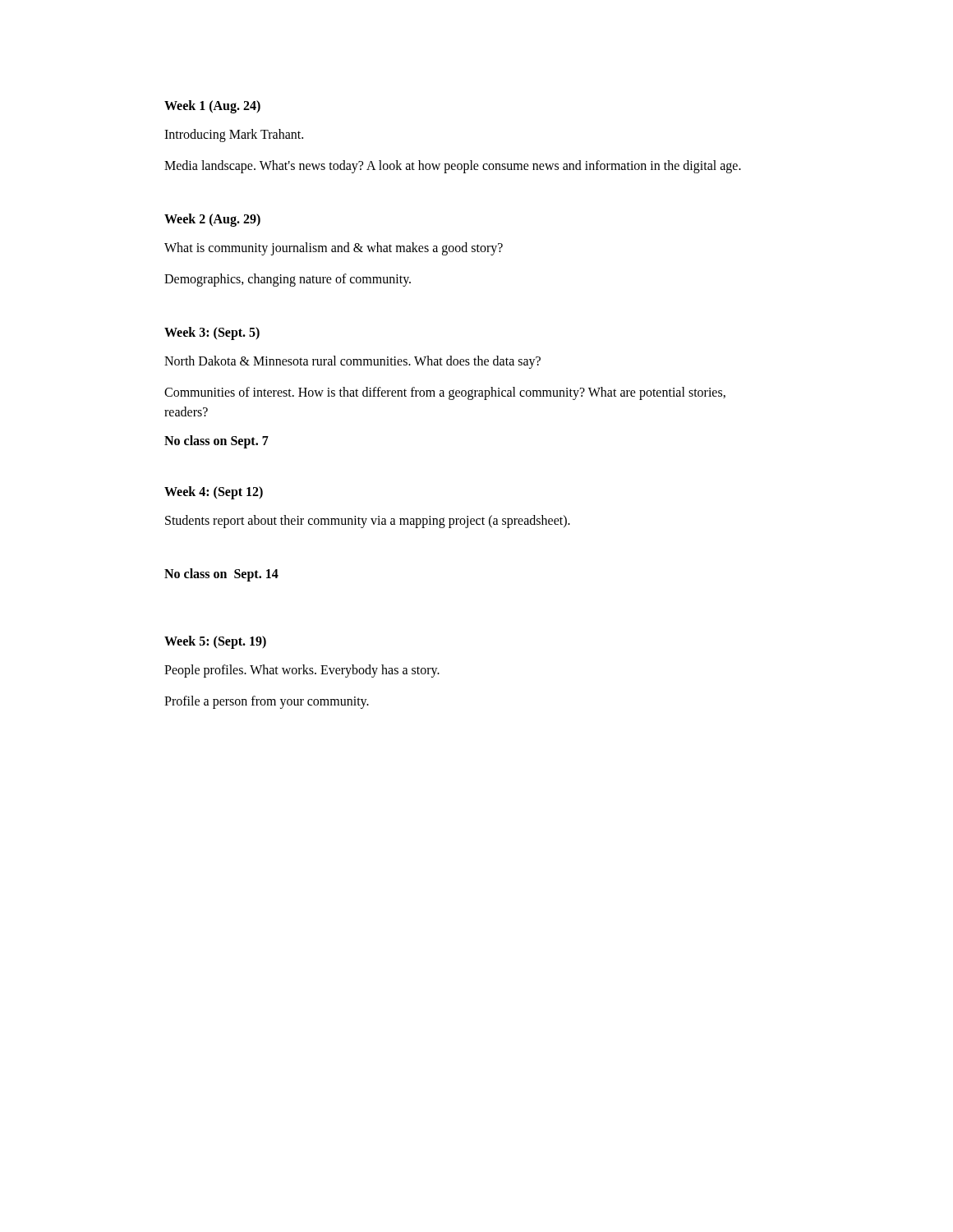Viewport: 953px width, 1232px height.
Task: Navigate to the text block starting "Week 5: (Sept. 19)"
Action: (215, 641)
